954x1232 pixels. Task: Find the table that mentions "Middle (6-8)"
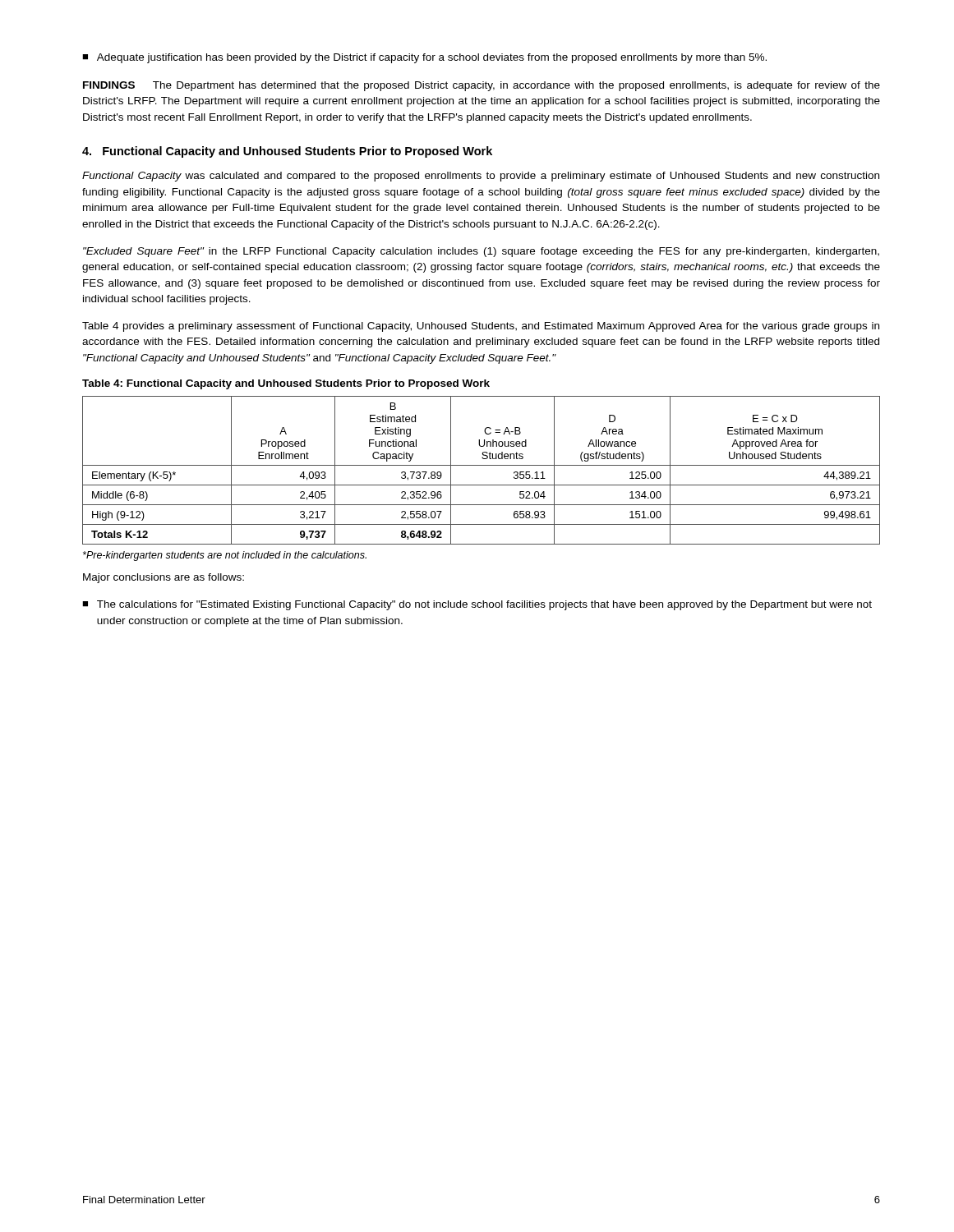pyautogui.click(x=481, y=471)
